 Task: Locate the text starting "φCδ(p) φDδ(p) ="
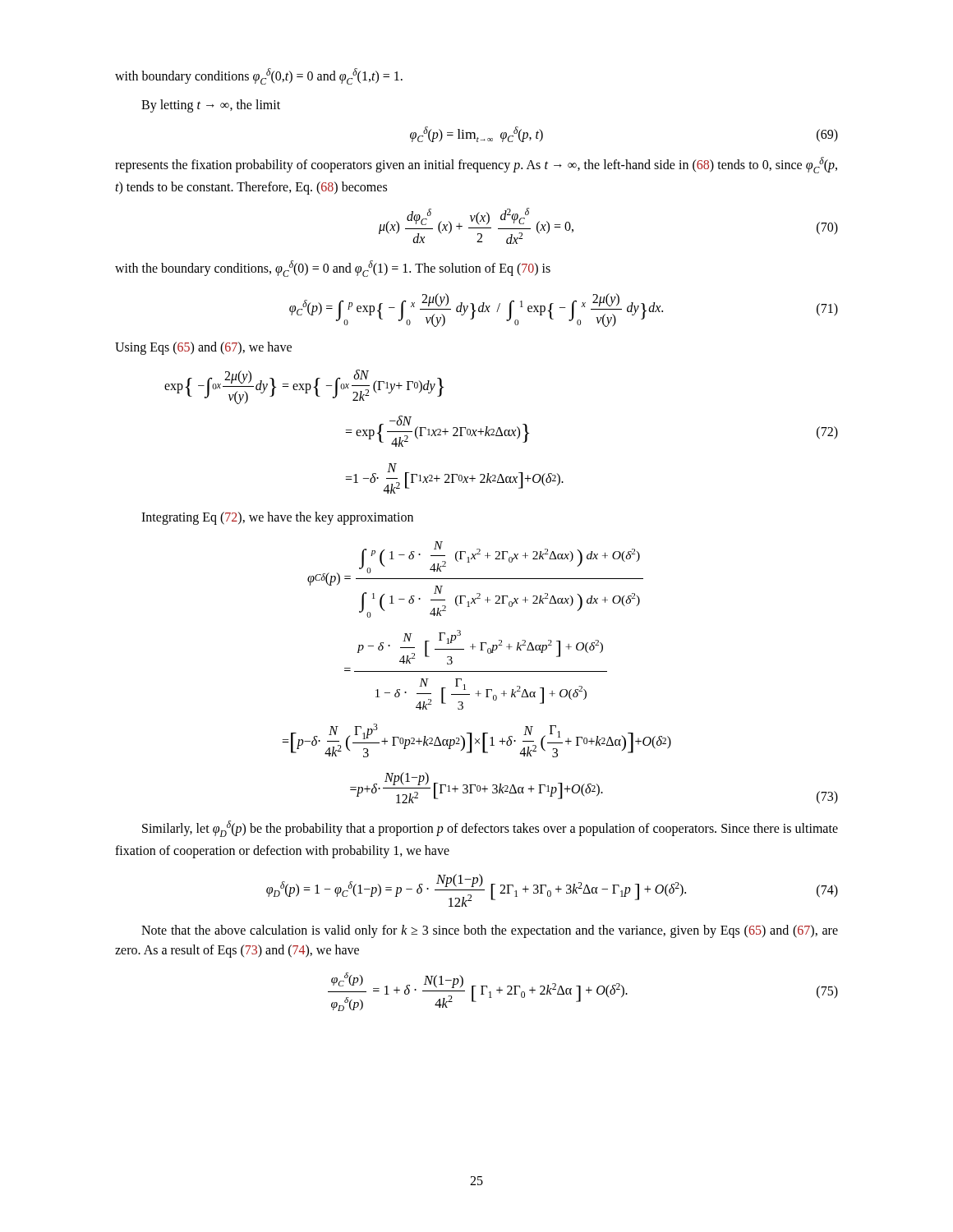(x=581, y=991)
